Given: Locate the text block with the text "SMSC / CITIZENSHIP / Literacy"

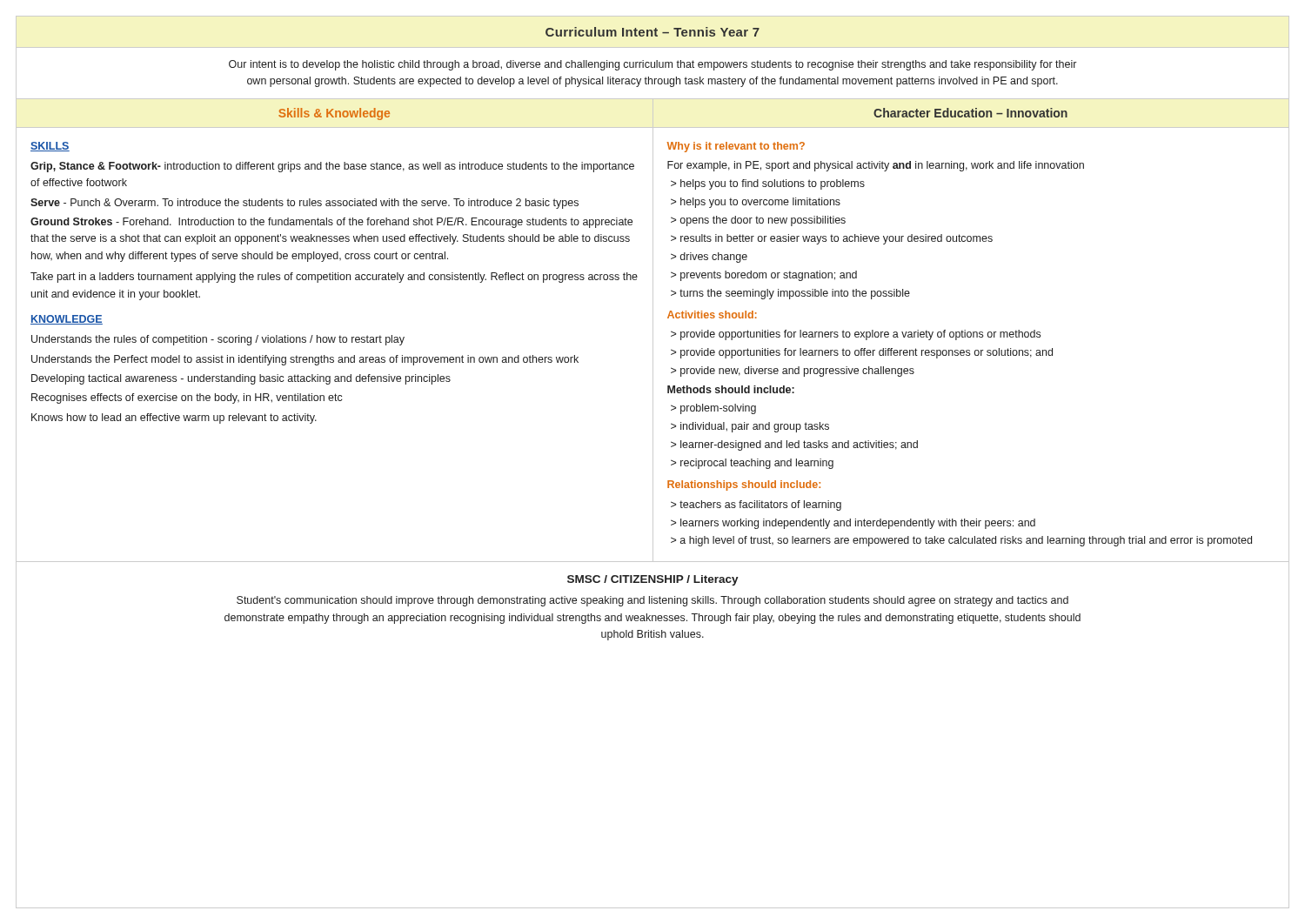Looking at the screenshot, I should [x=652, y=607].
